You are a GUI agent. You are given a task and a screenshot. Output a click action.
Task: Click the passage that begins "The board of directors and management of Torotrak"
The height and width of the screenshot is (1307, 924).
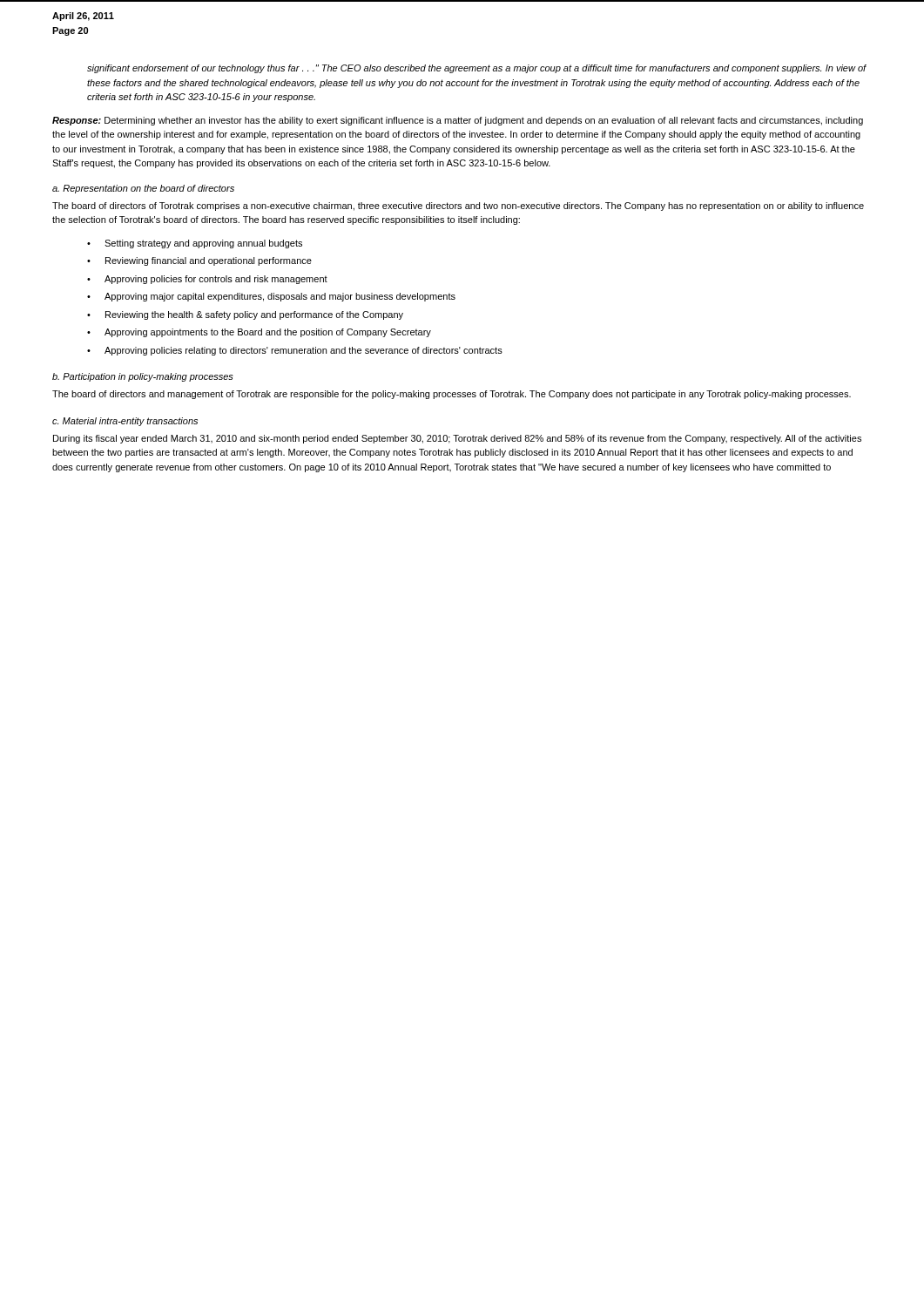452,394
